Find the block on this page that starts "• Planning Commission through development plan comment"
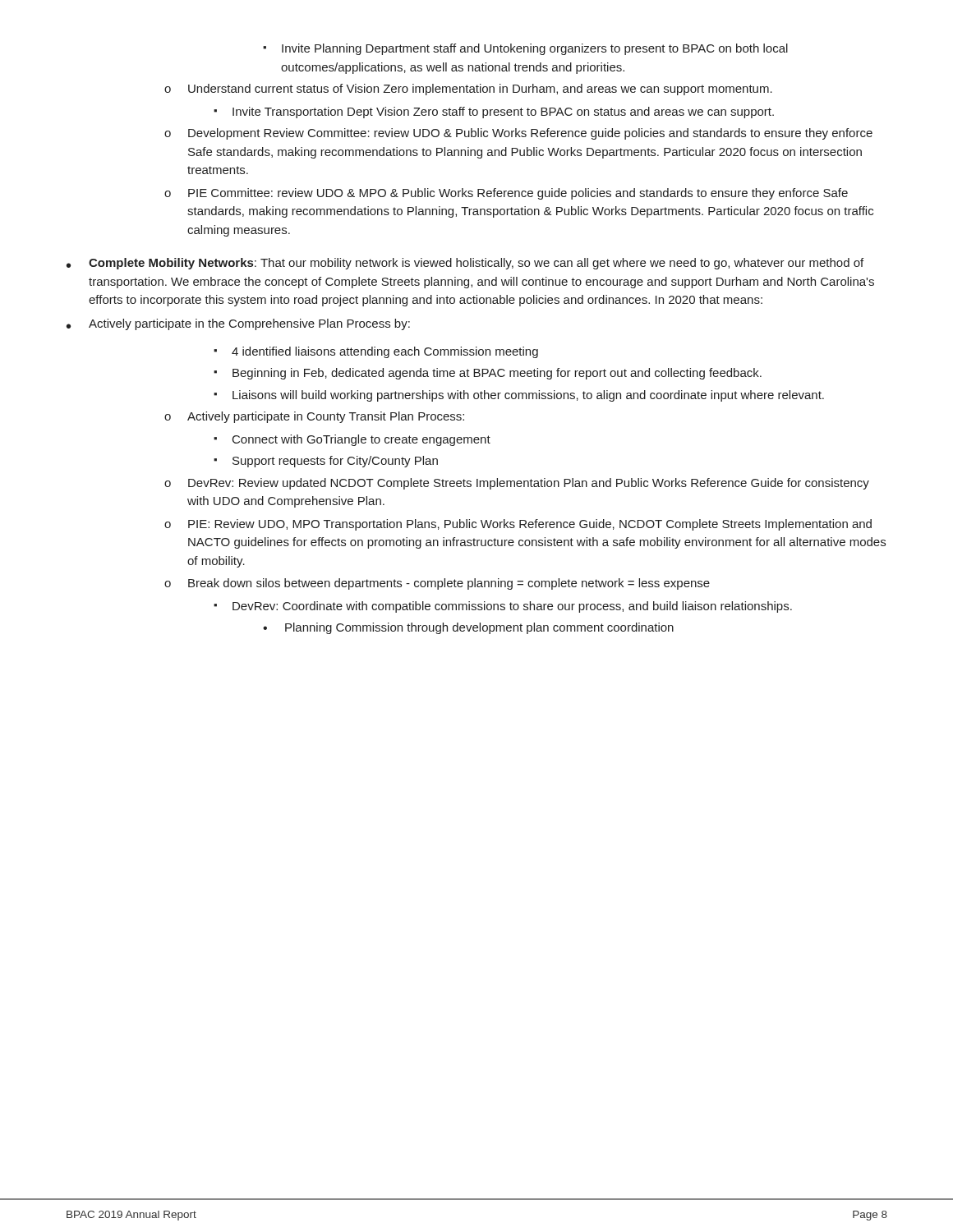This screenshot has height=1232, width=953. tap(575, 628)
